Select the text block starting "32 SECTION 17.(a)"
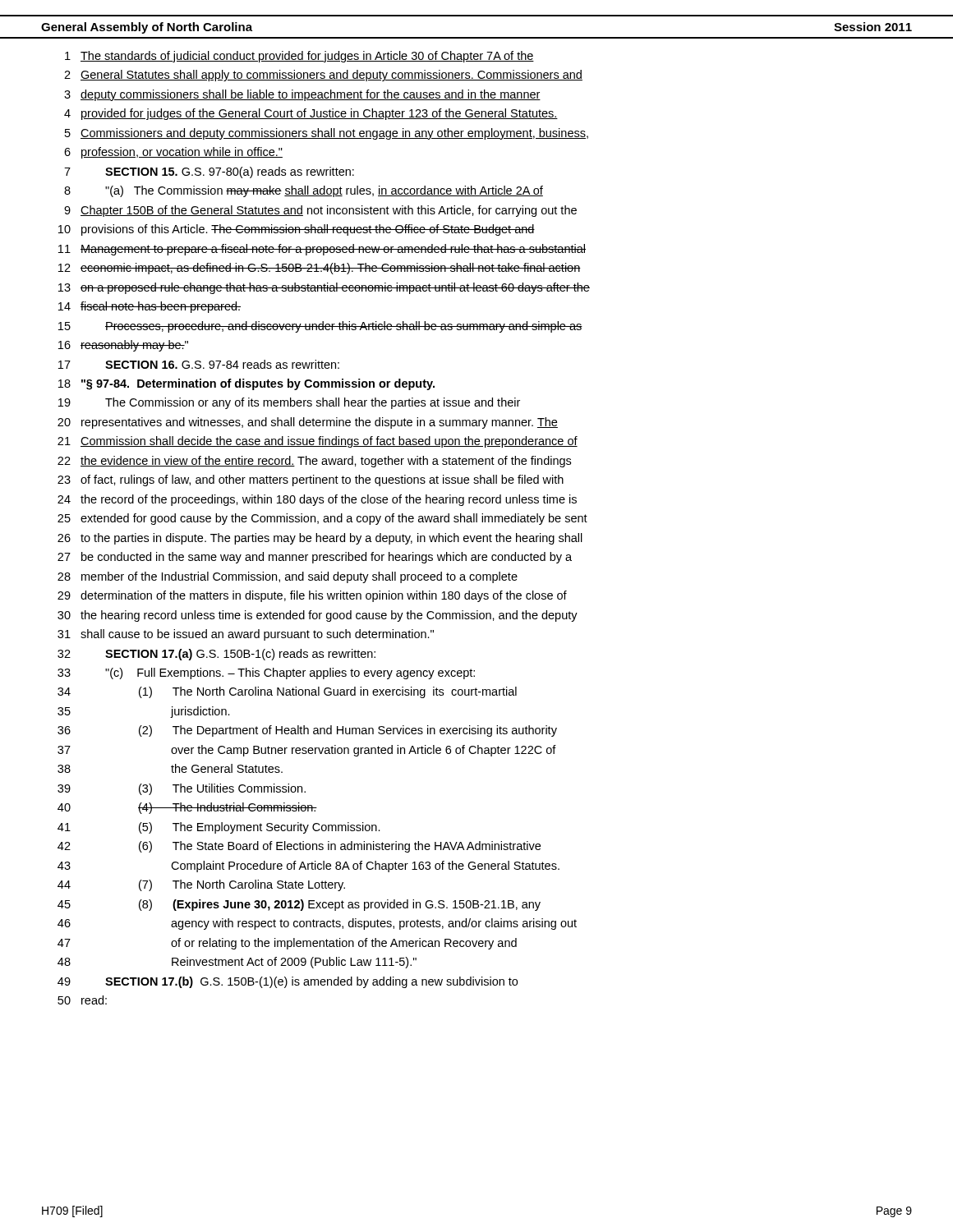The width and height of the screenshot is (953, 1232). [x=216, y=655]
